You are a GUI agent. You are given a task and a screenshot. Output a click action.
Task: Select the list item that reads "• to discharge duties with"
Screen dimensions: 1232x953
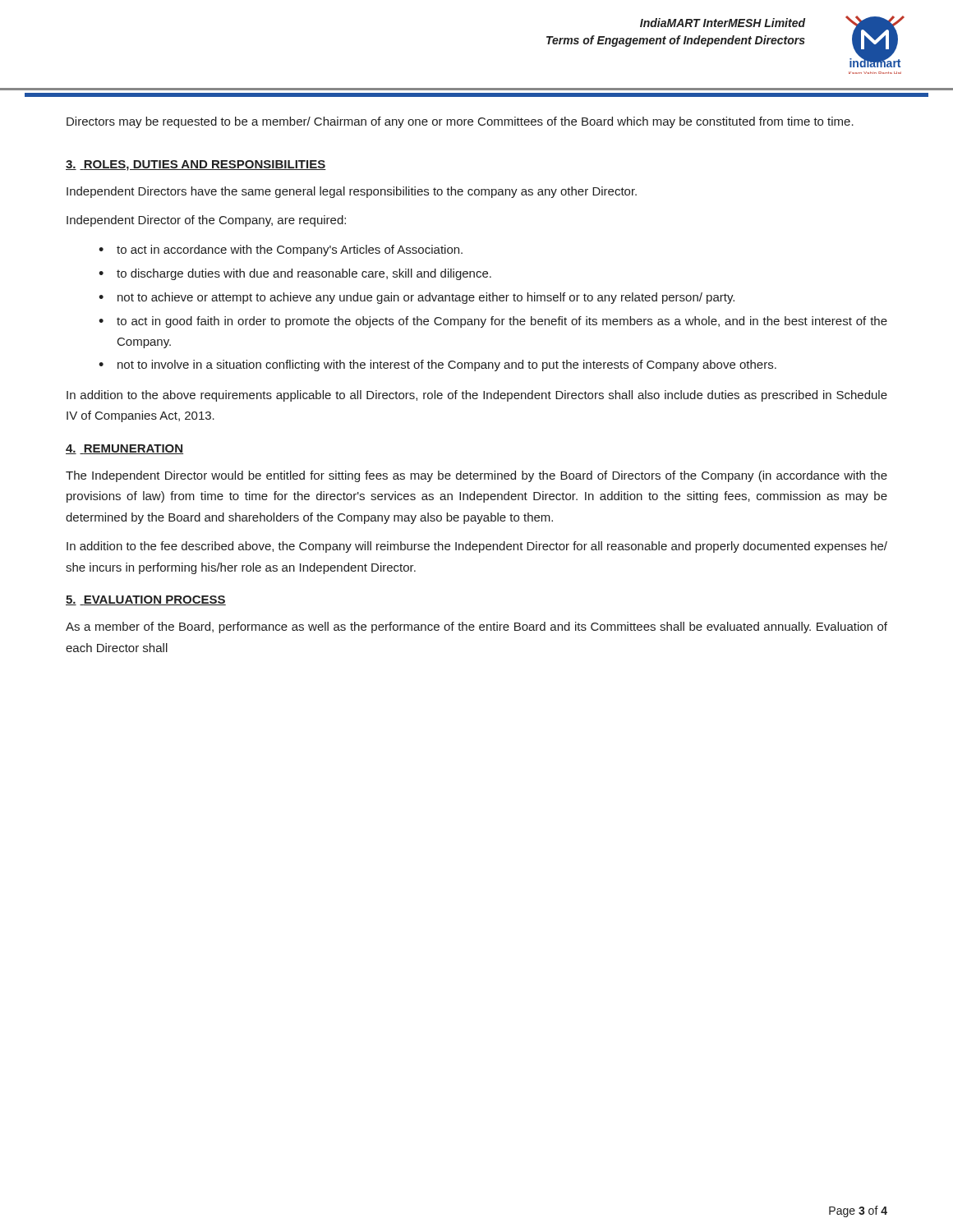[493, 274]
